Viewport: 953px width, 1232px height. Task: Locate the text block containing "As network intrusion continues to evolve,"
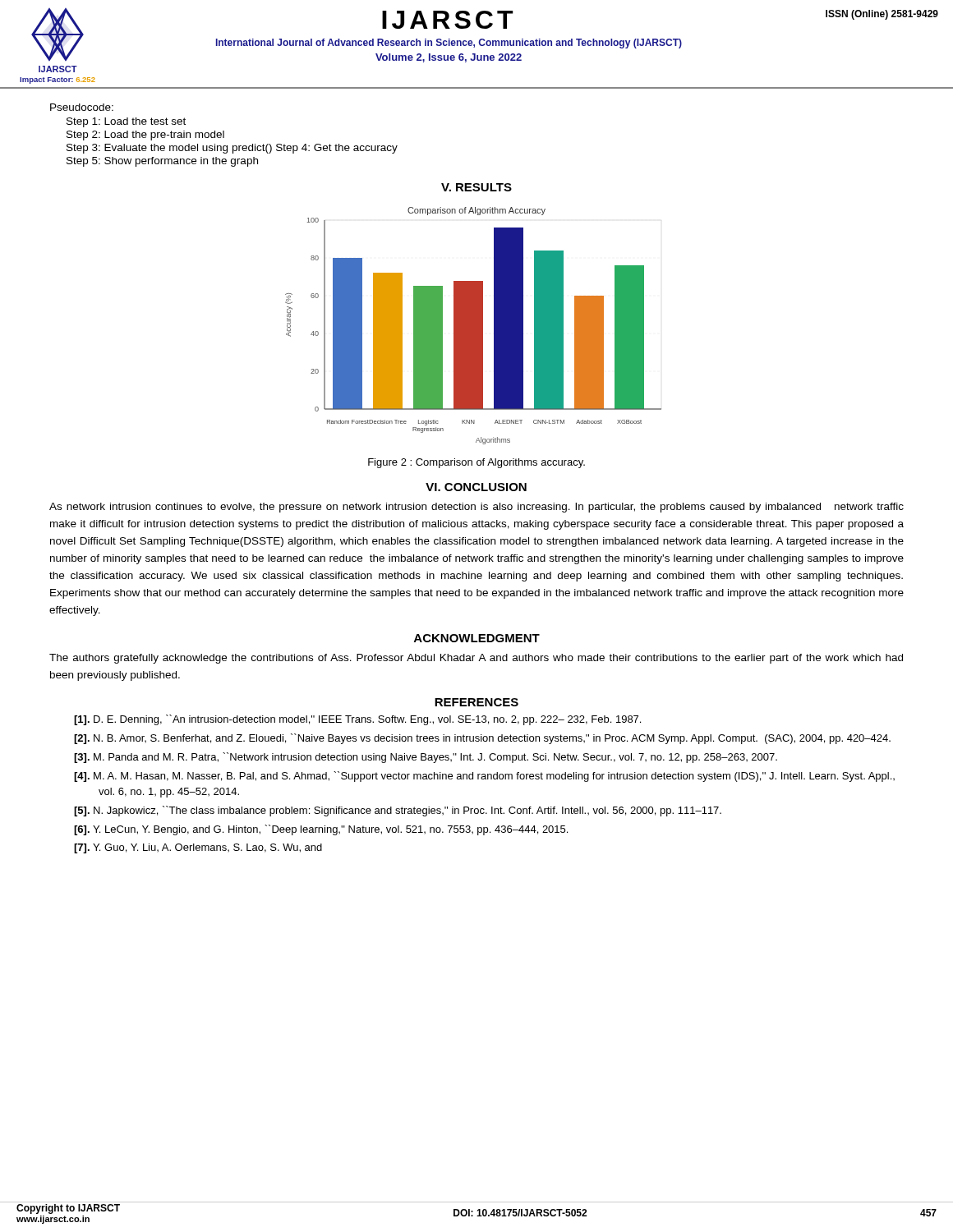476,558
